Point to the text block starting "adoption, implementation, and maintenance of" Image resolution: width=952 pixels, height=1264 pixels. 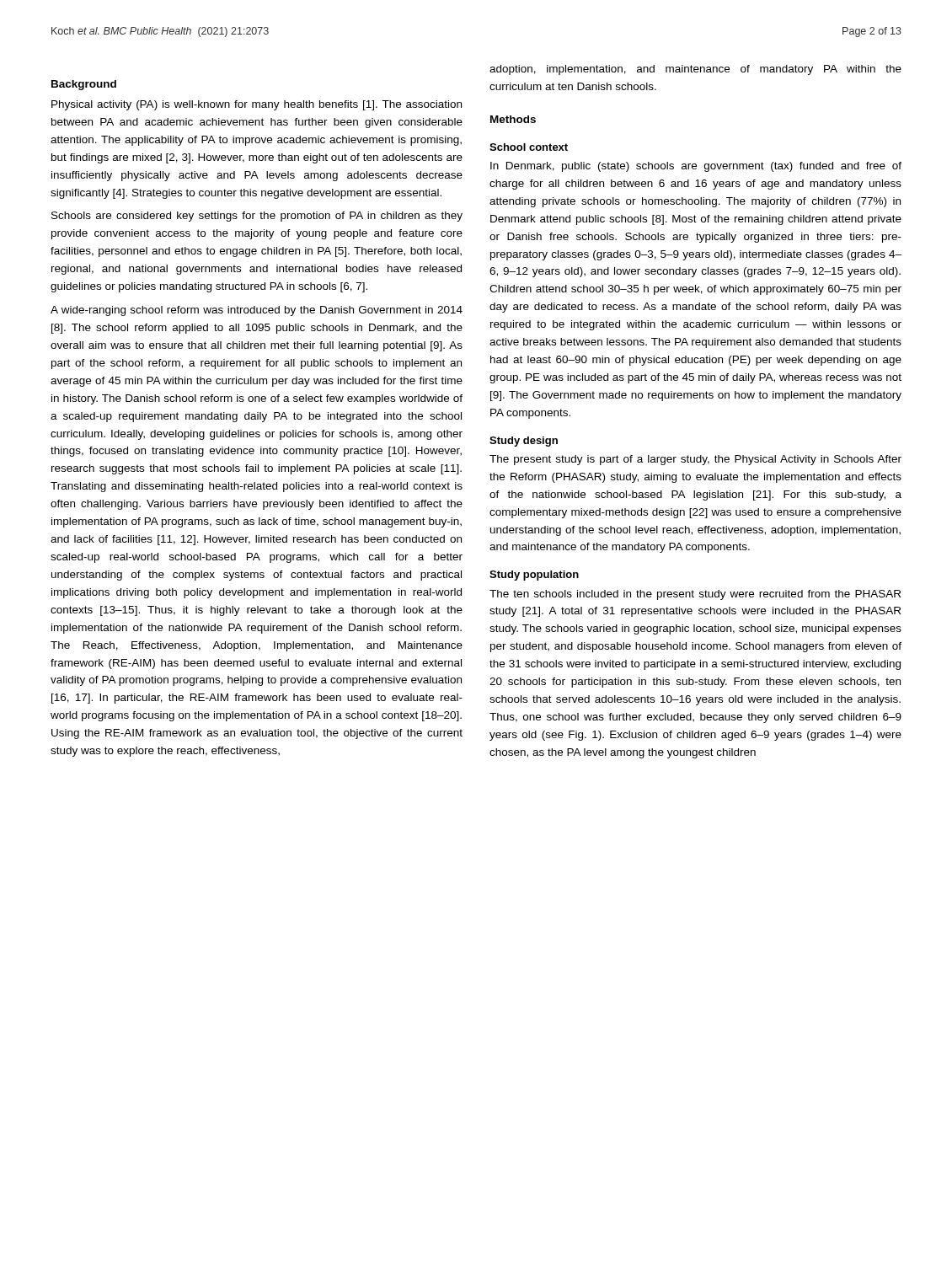pos(695,78)
